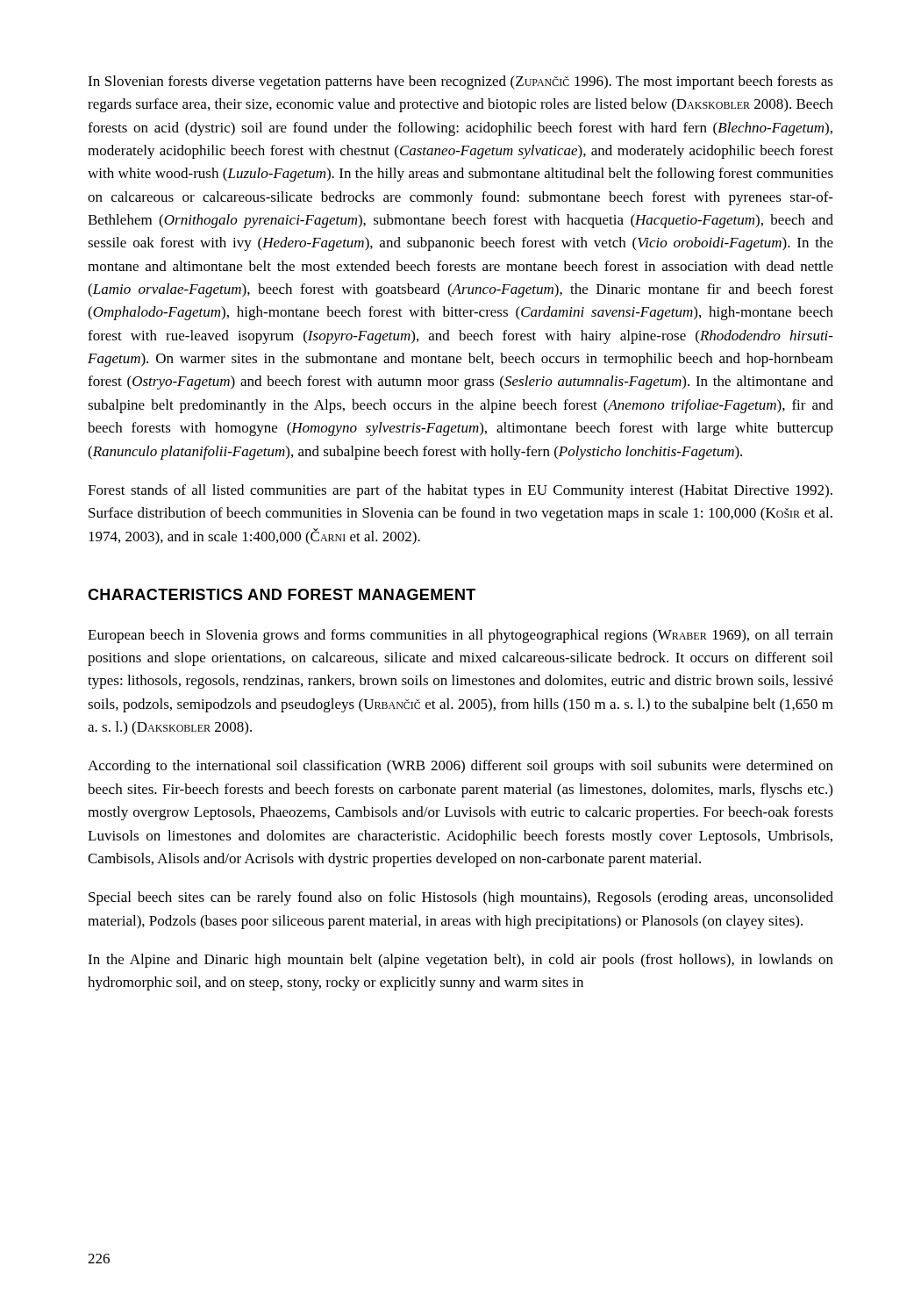Locate the text block that says "According to the international soil classification"
921x1316 pixels.
click(460, 813)
